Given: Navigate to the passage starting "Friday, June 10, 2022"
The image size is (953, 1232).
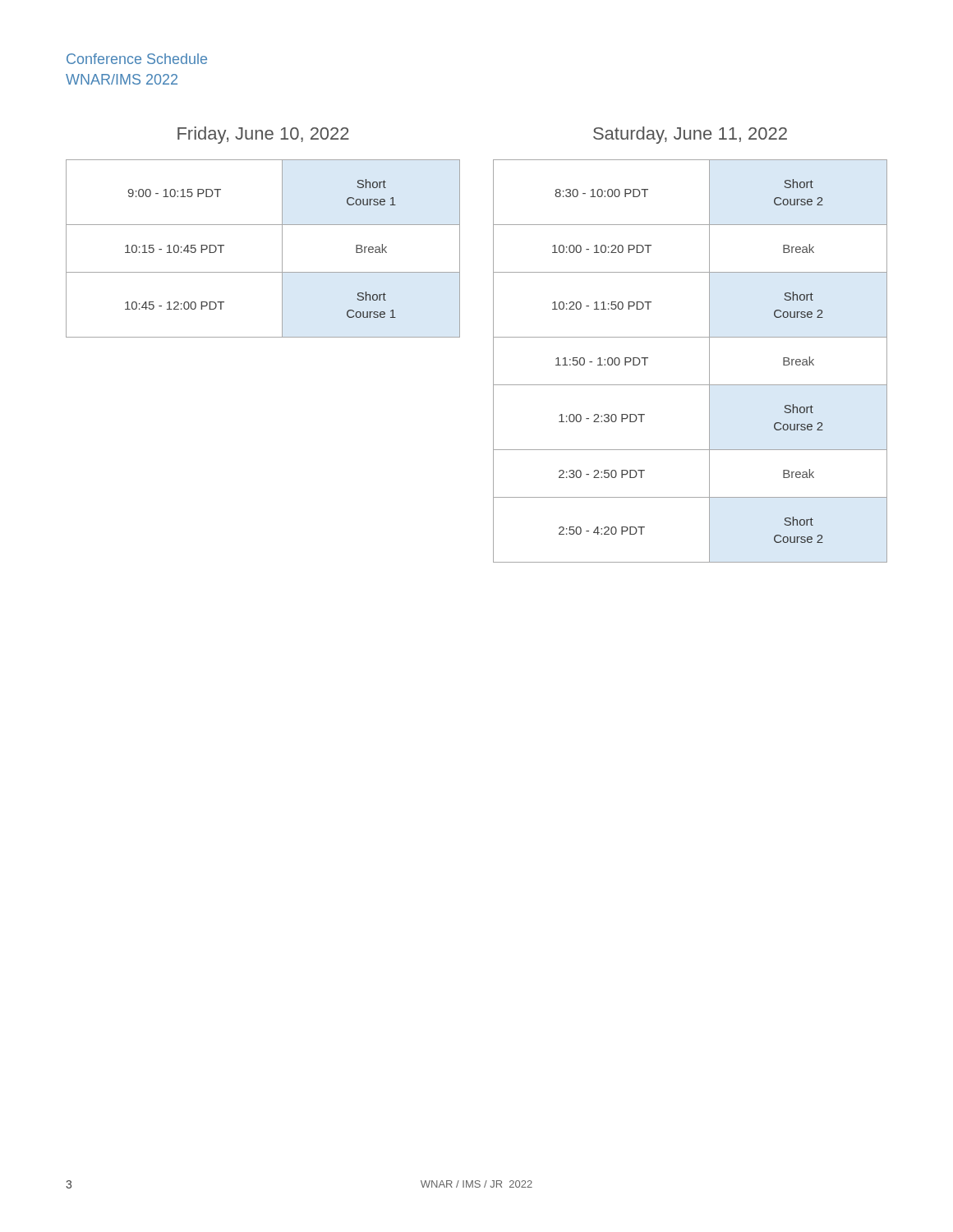Looking at the screenshot, I should click(263, 133).
